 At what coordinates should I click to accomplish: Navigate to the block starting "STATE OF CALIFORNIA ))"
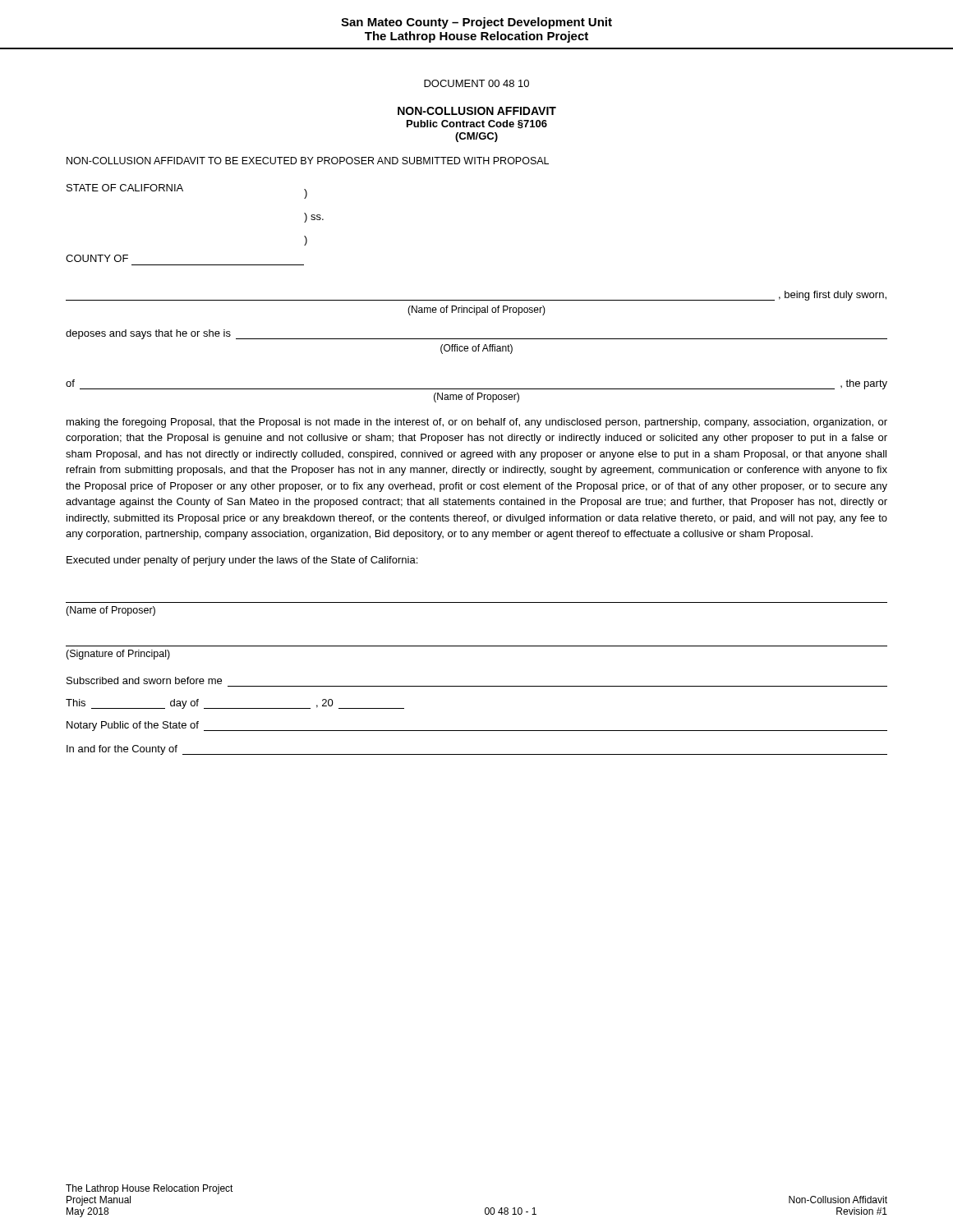123,191
